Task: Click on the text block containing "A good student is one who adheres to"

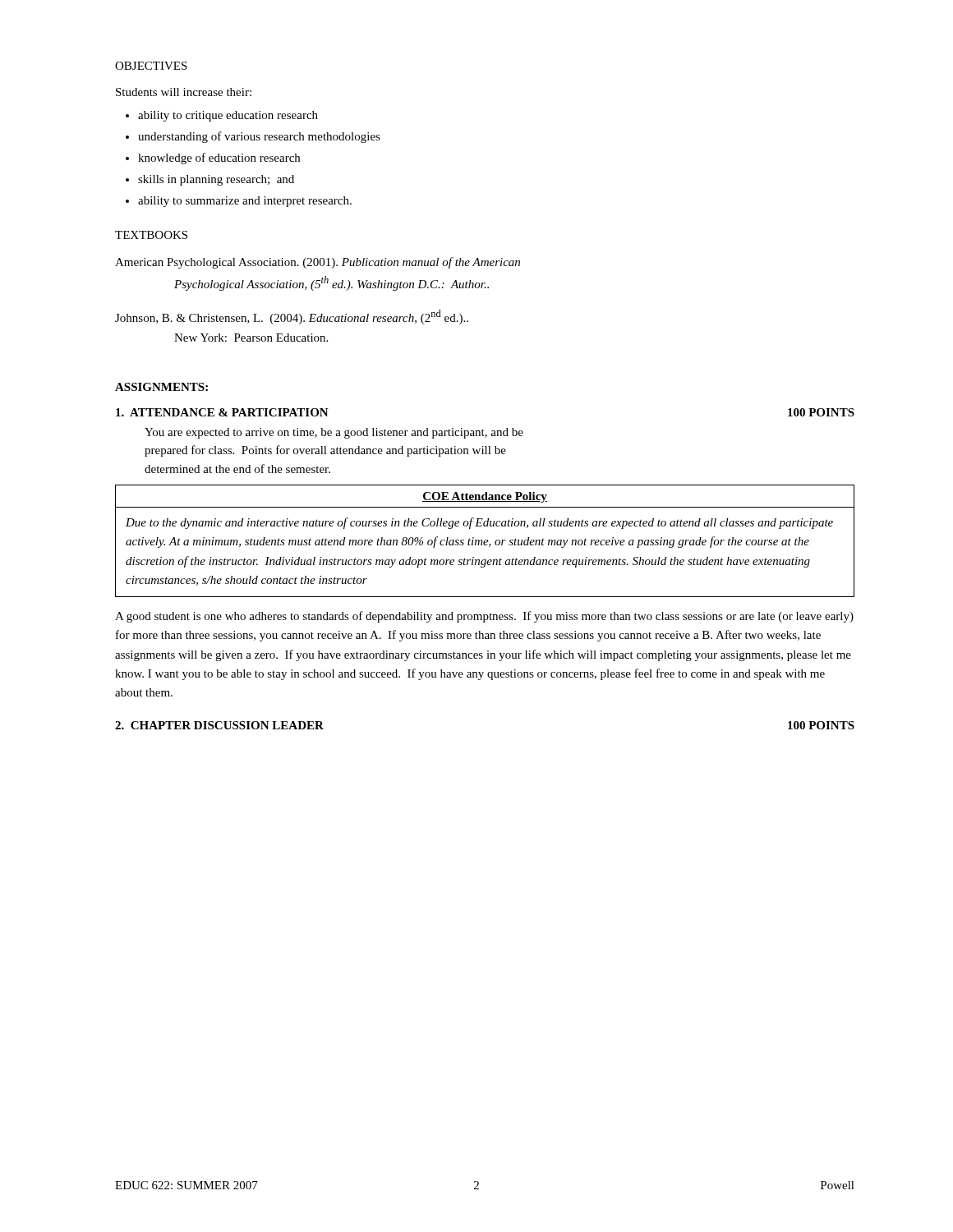Action: (484, 654)
